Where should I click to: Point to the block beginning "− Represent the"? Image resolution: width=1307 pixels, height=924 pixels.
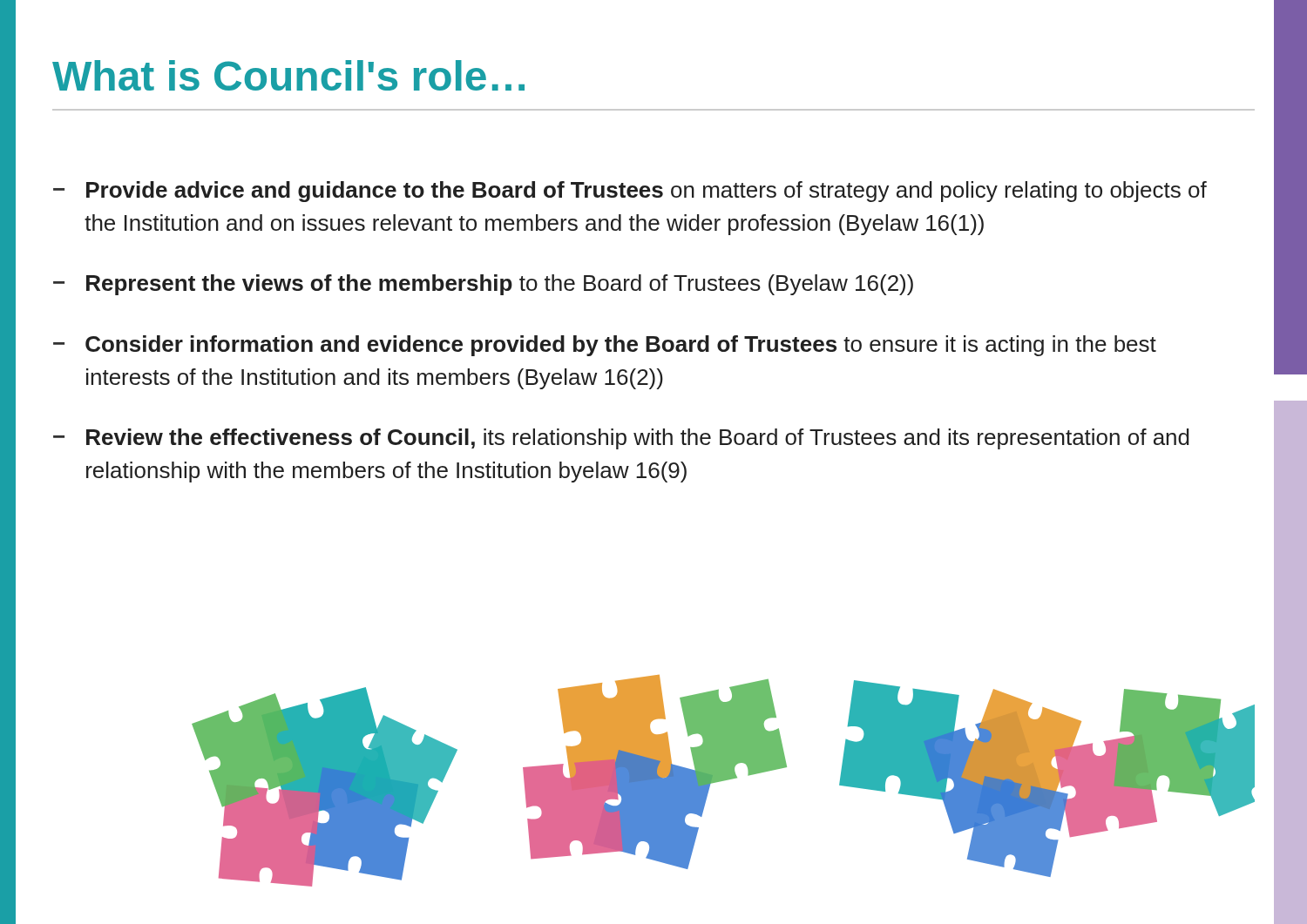click(483, 284)
